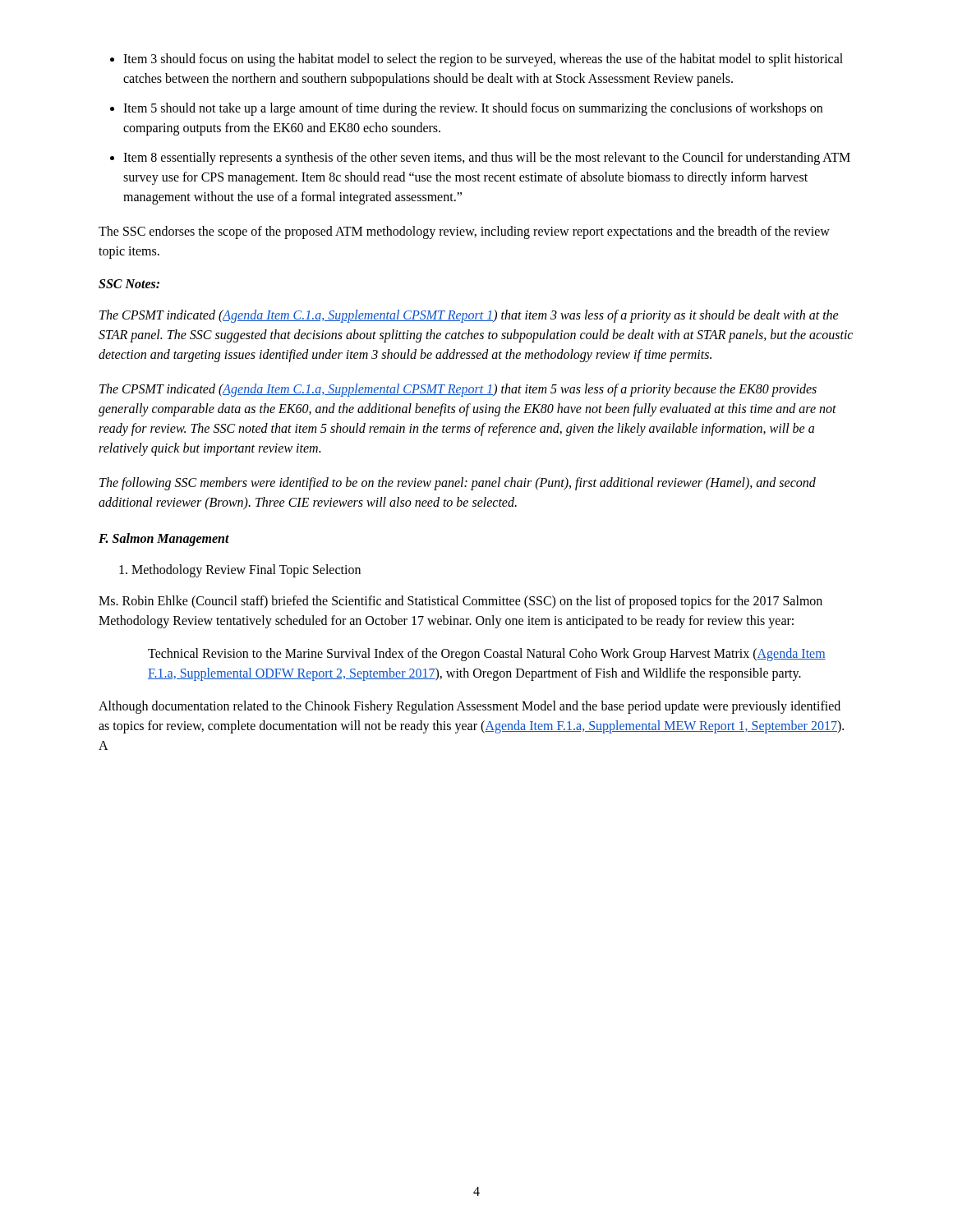Find the block on this page that starts "Methodology Review Final Topic"
The image size is (953, 1232).
click(246, 571)
